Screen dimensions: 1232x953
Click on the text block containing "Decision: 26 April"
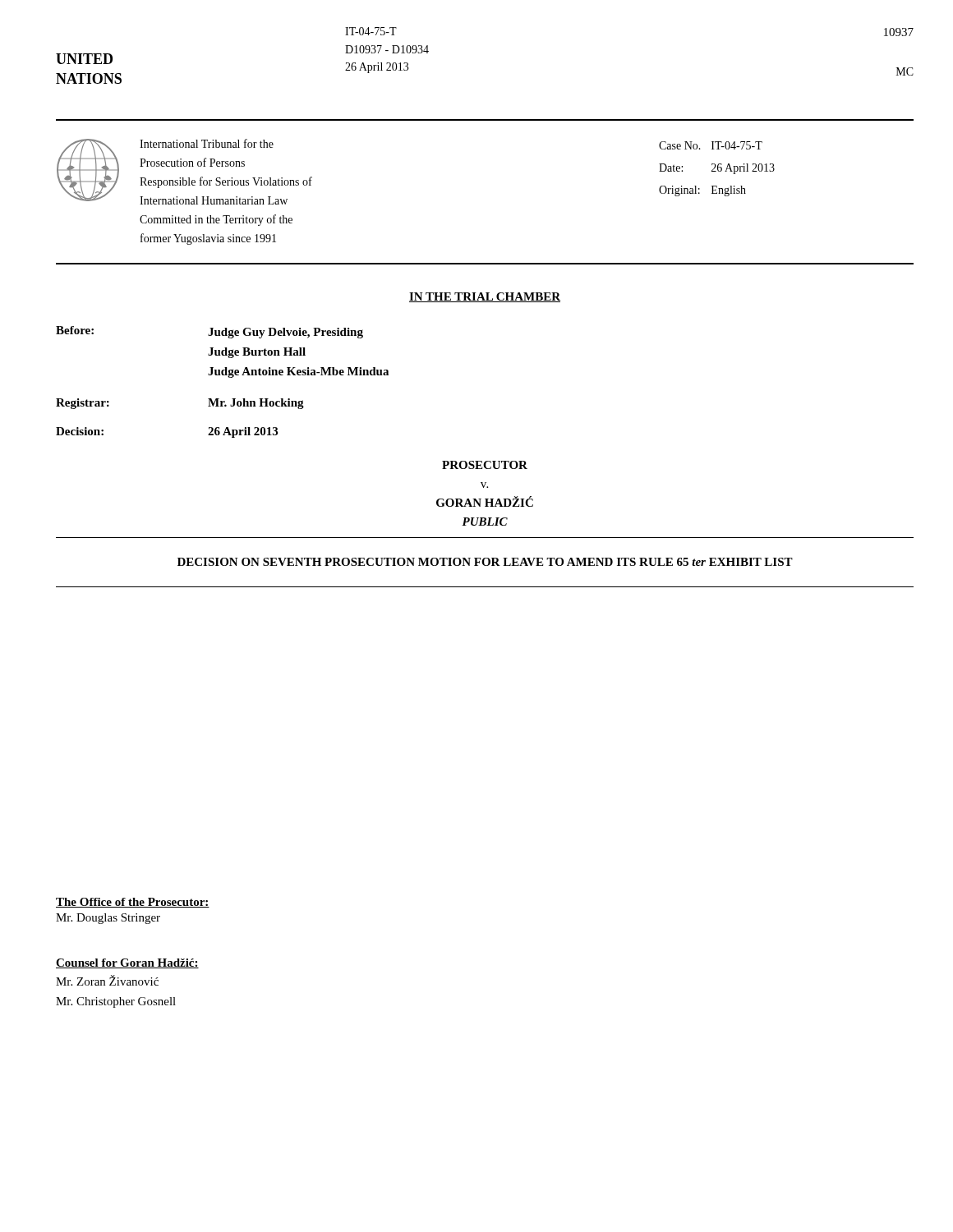click(78, 432)
